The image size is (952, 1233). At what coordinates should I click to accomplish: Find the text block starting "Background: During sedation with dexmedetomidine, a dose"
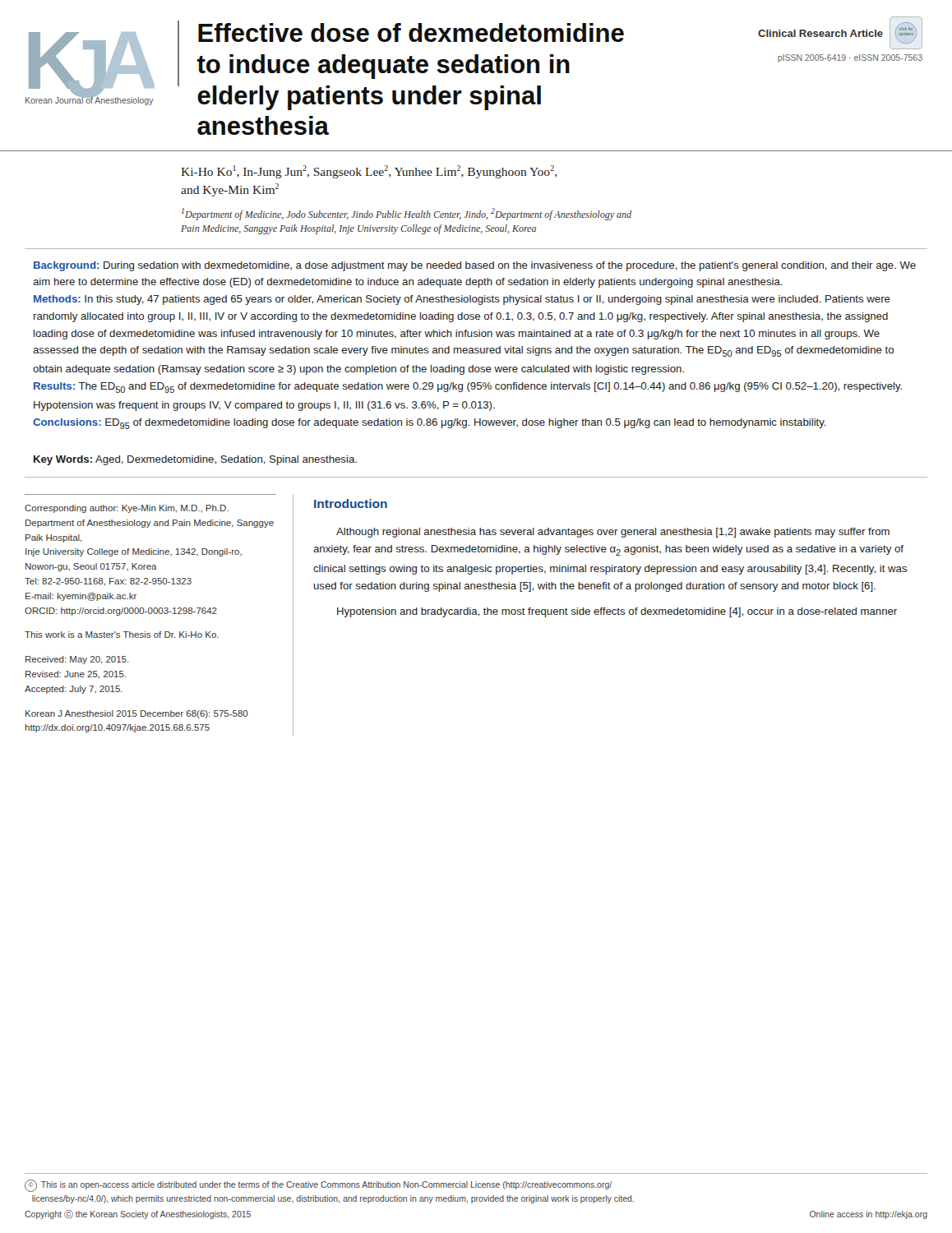tap(476, 364)
